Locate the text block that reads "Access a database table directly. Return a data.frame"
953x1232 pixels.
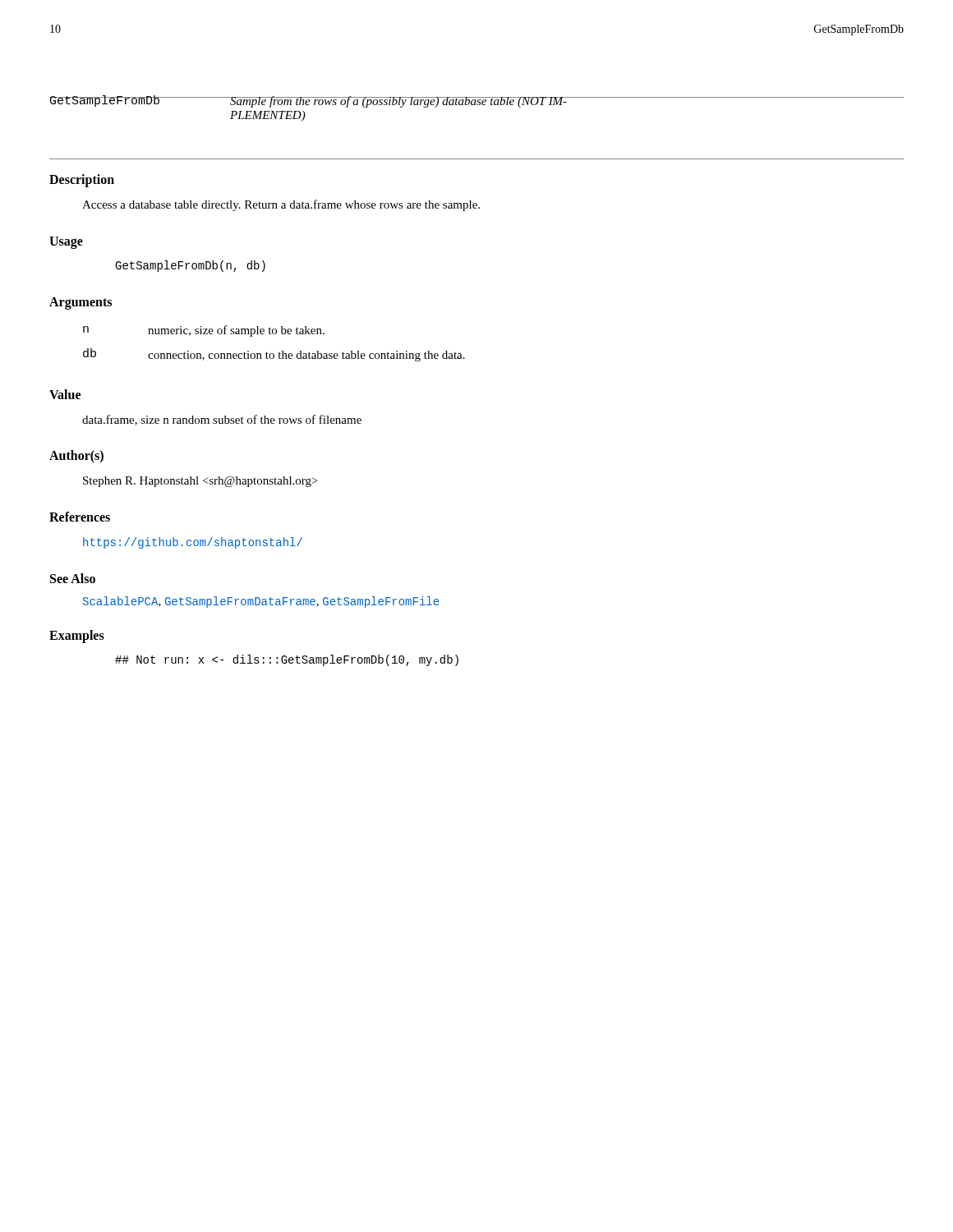pyautogui.click(x=281, y=205)
